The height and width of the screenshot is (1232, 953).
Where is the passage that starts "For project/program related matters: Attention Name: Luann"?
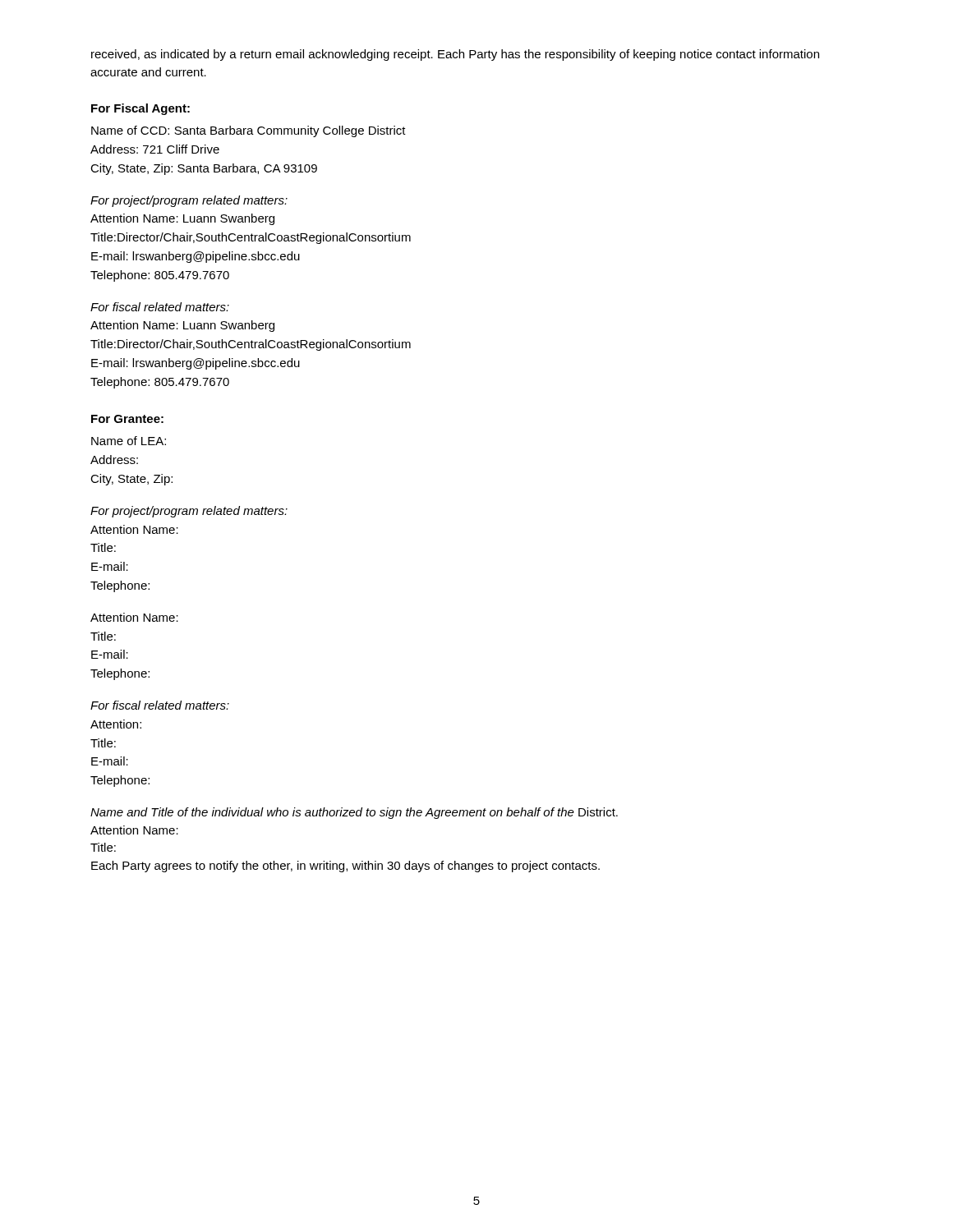tap(251, 237)
